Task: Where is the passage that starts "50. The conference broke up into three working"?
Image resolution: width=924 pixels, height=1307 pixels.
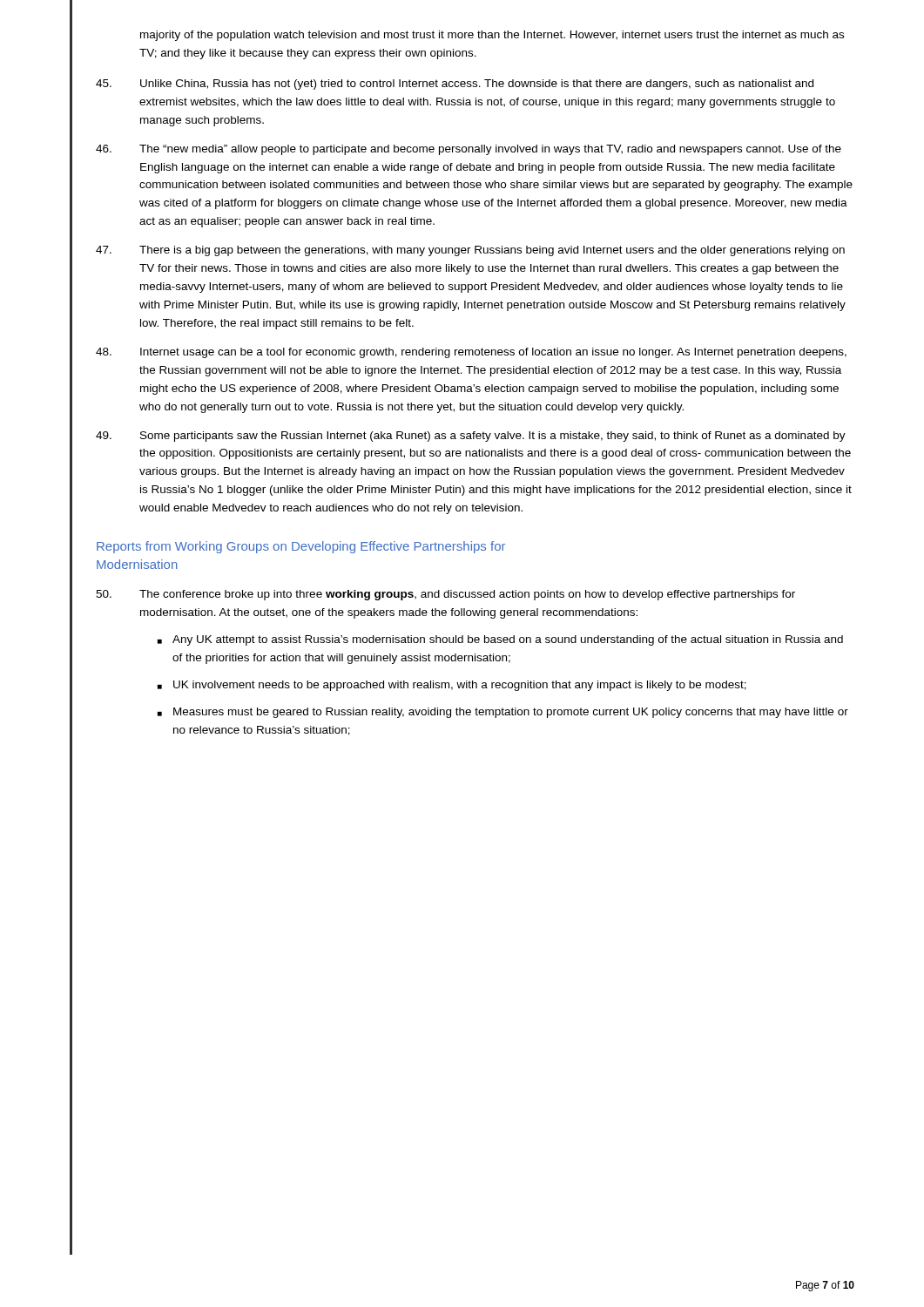Action: (x=475, y=667)
